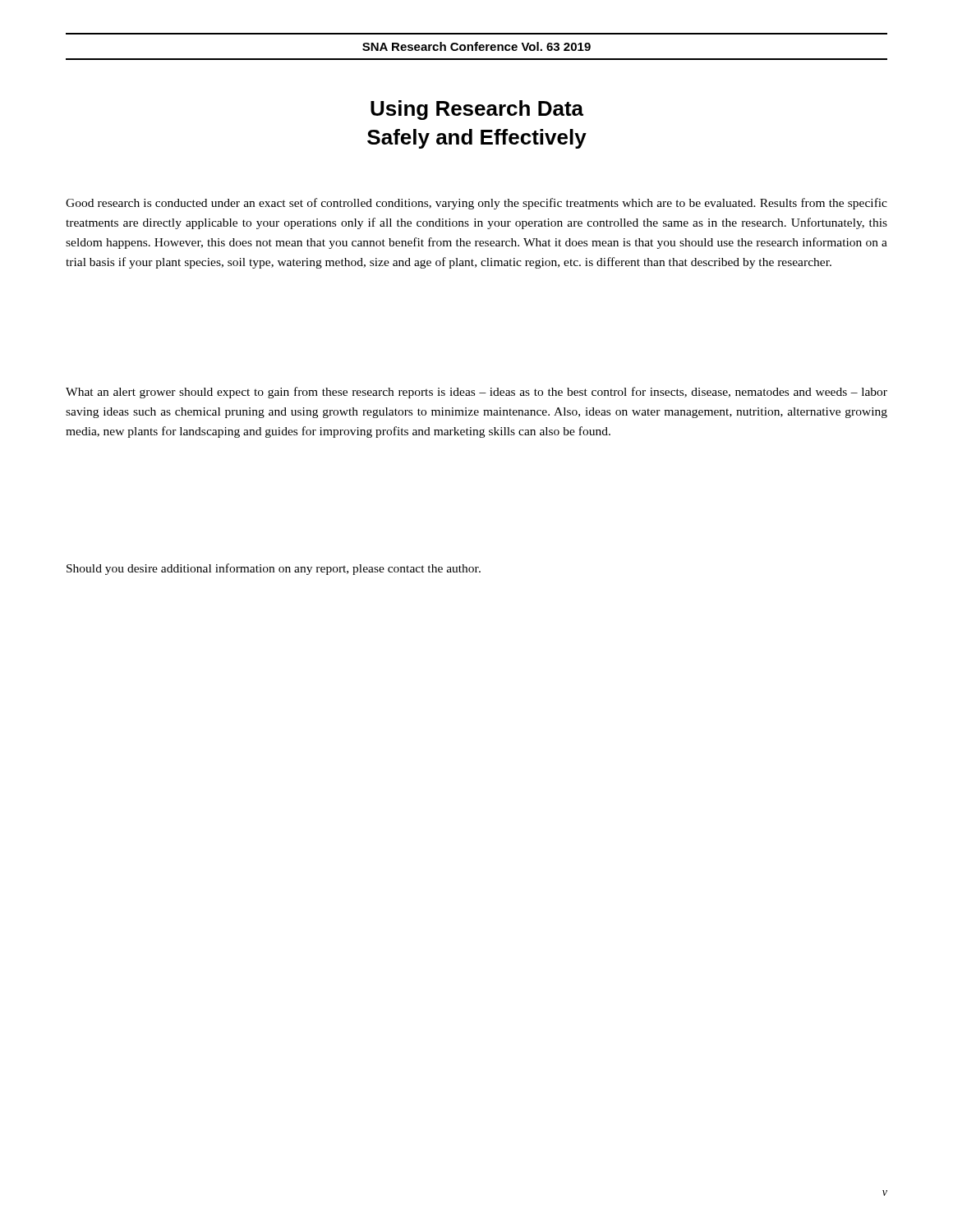Navigate to the passage starting "Using Research DataSafely and Effectively"
953x1232 pixels.
click(476, 123)
